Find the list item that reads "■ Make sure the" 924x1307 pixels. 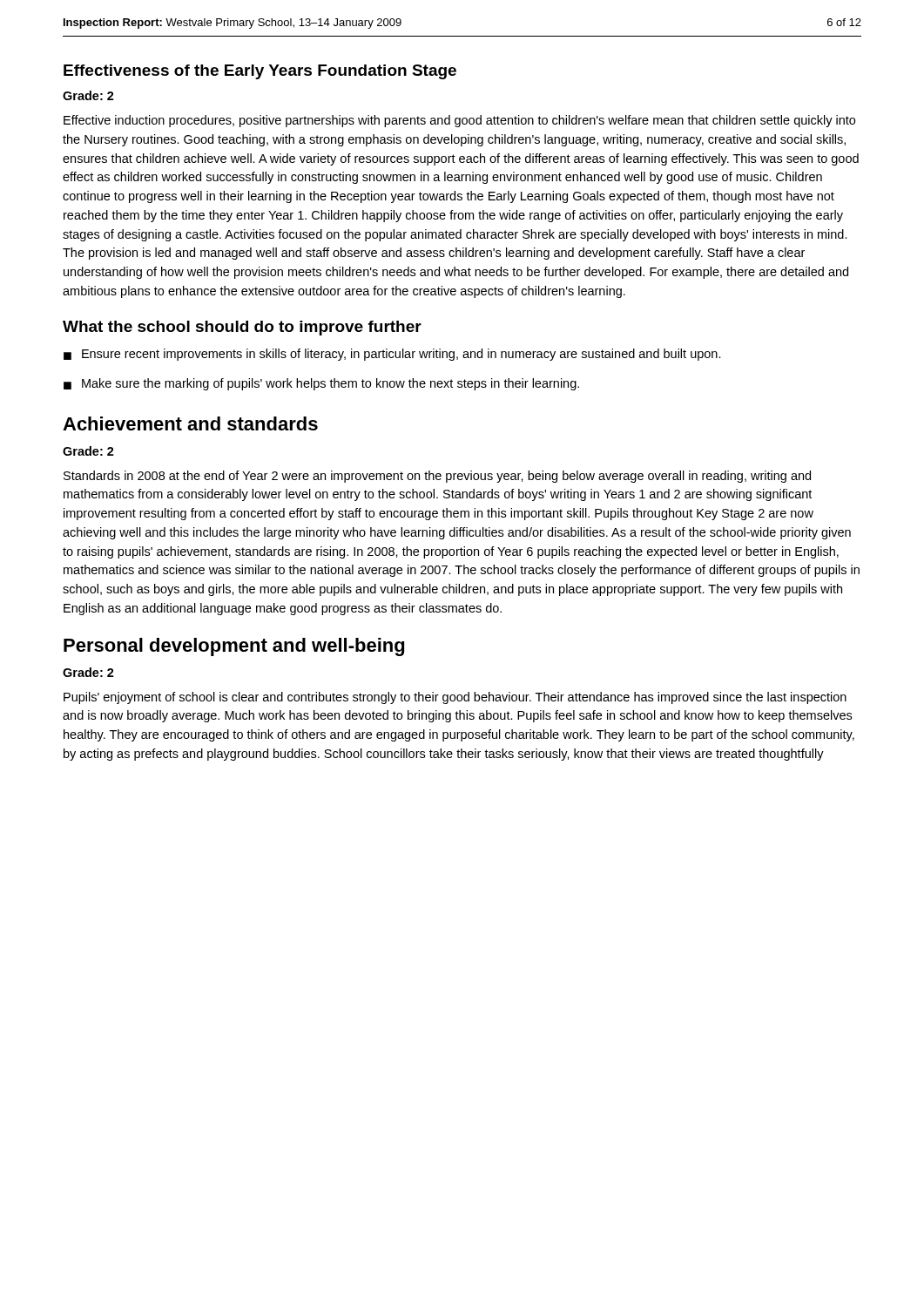tap(462, 386)
